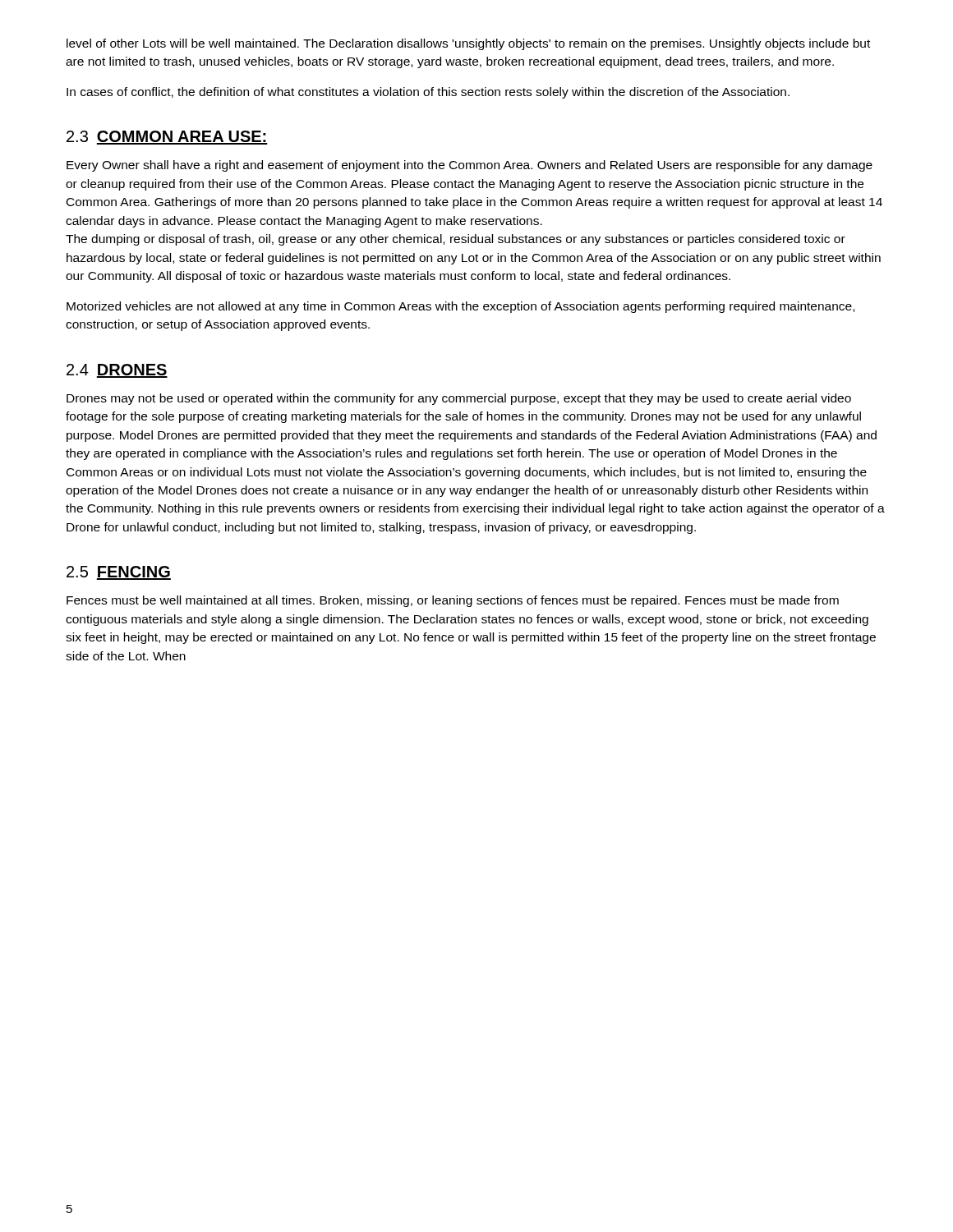Viewport: 953px width, 1232px height.
Task: Find the text starting "The dumping or disposal"
Action: tap(473, 257)
